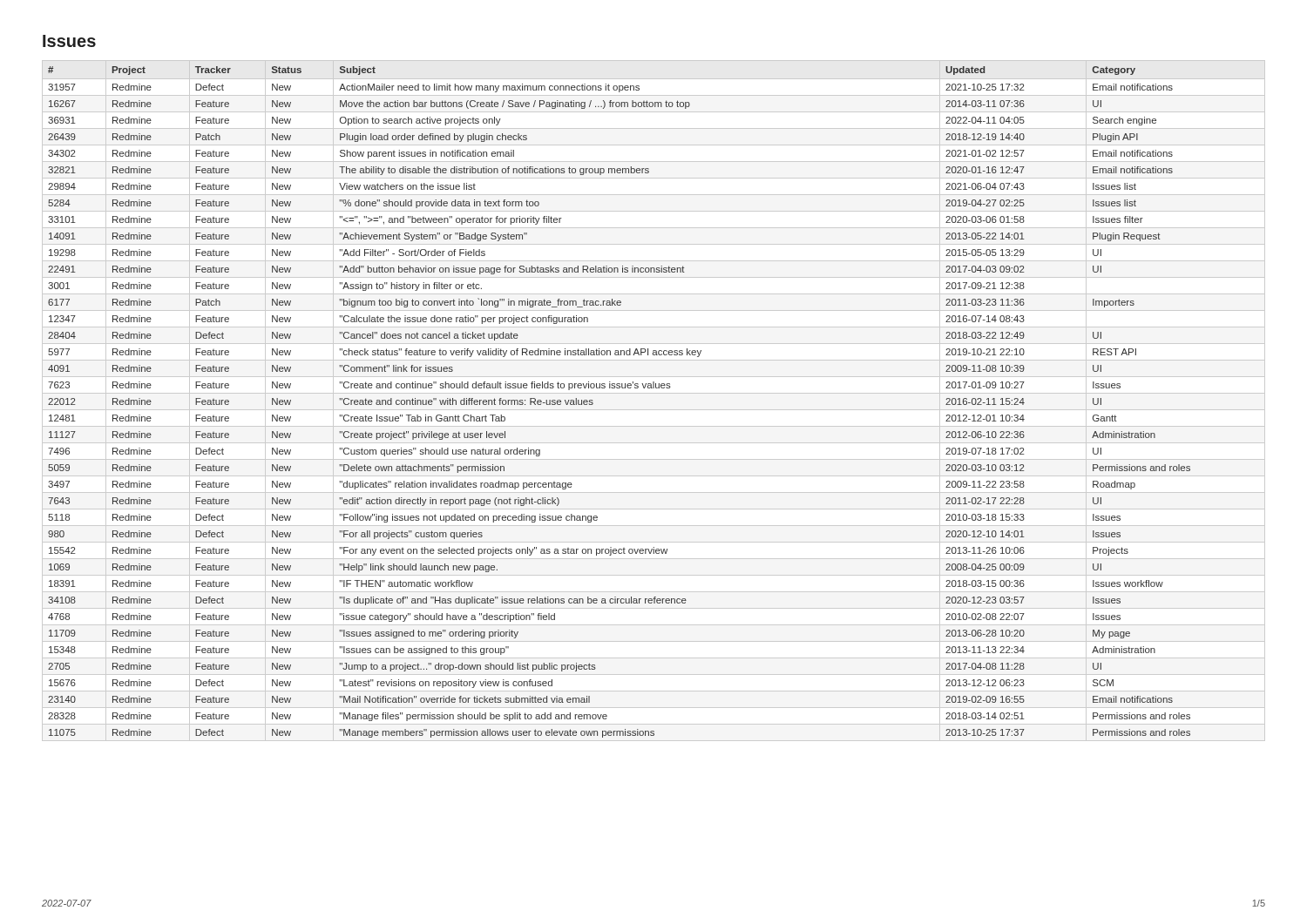Select the table that reads "Issues list"
Screen dimensions: 924x1307
pos(654,401)
